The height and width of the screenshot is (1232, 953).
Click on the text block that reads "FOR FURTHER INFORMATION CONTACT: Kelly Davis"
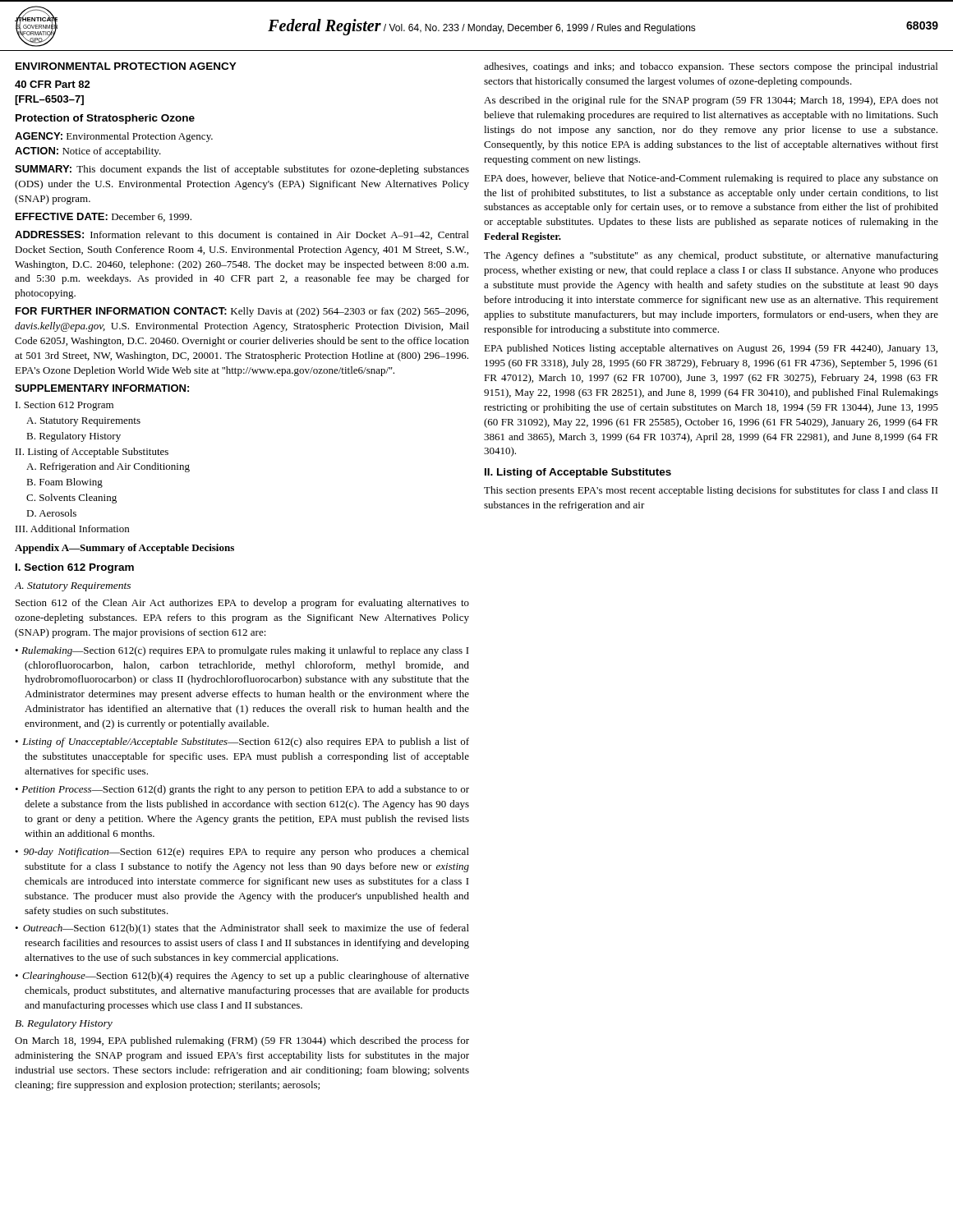pyautogui.click(x=242, y=341)
